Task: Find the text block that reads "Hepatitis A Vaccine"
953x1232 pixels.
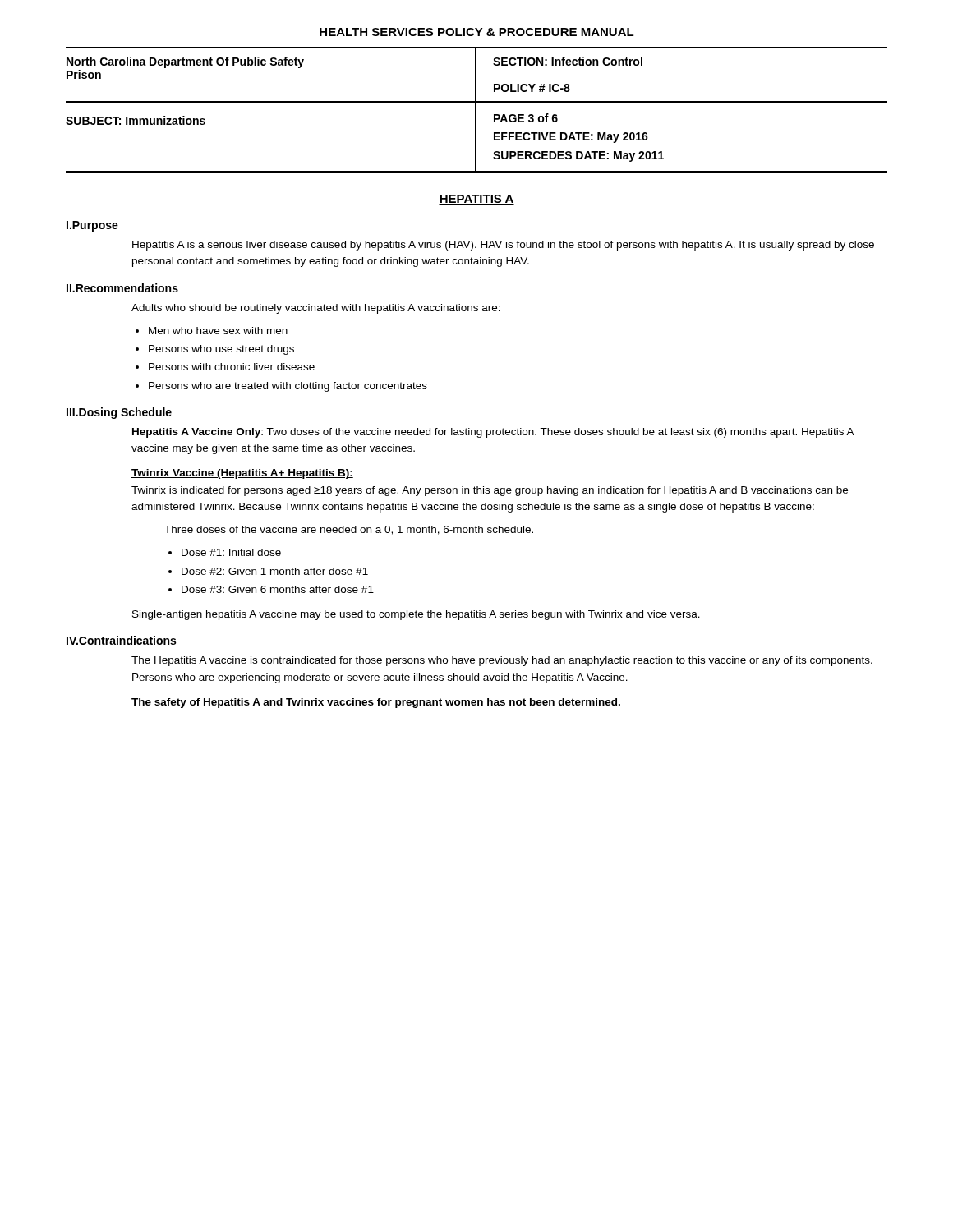Action: coord(509,440)
